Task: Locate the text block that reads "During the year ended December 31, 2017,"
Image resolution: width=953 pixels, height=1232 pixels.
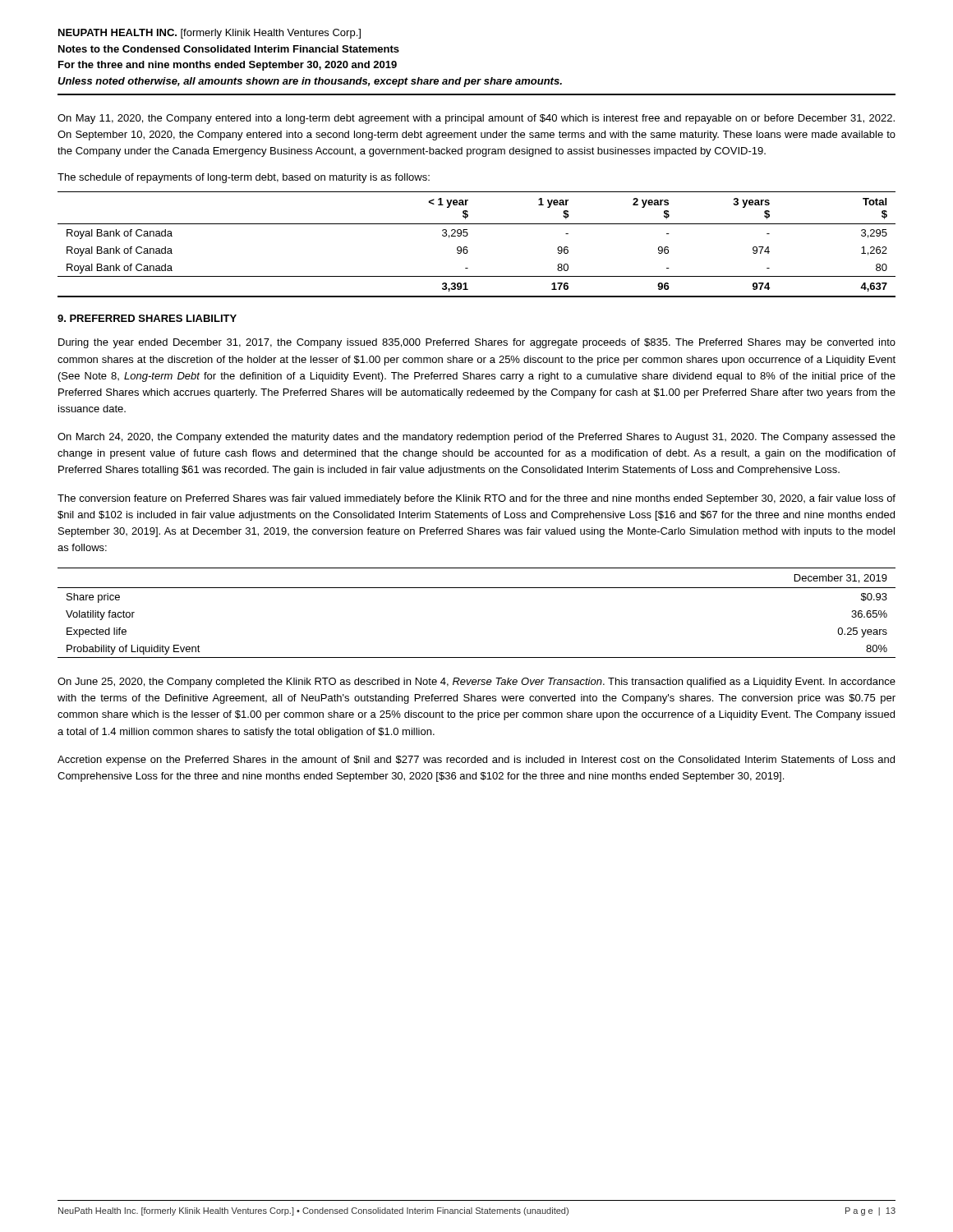Action: (476, 376)
